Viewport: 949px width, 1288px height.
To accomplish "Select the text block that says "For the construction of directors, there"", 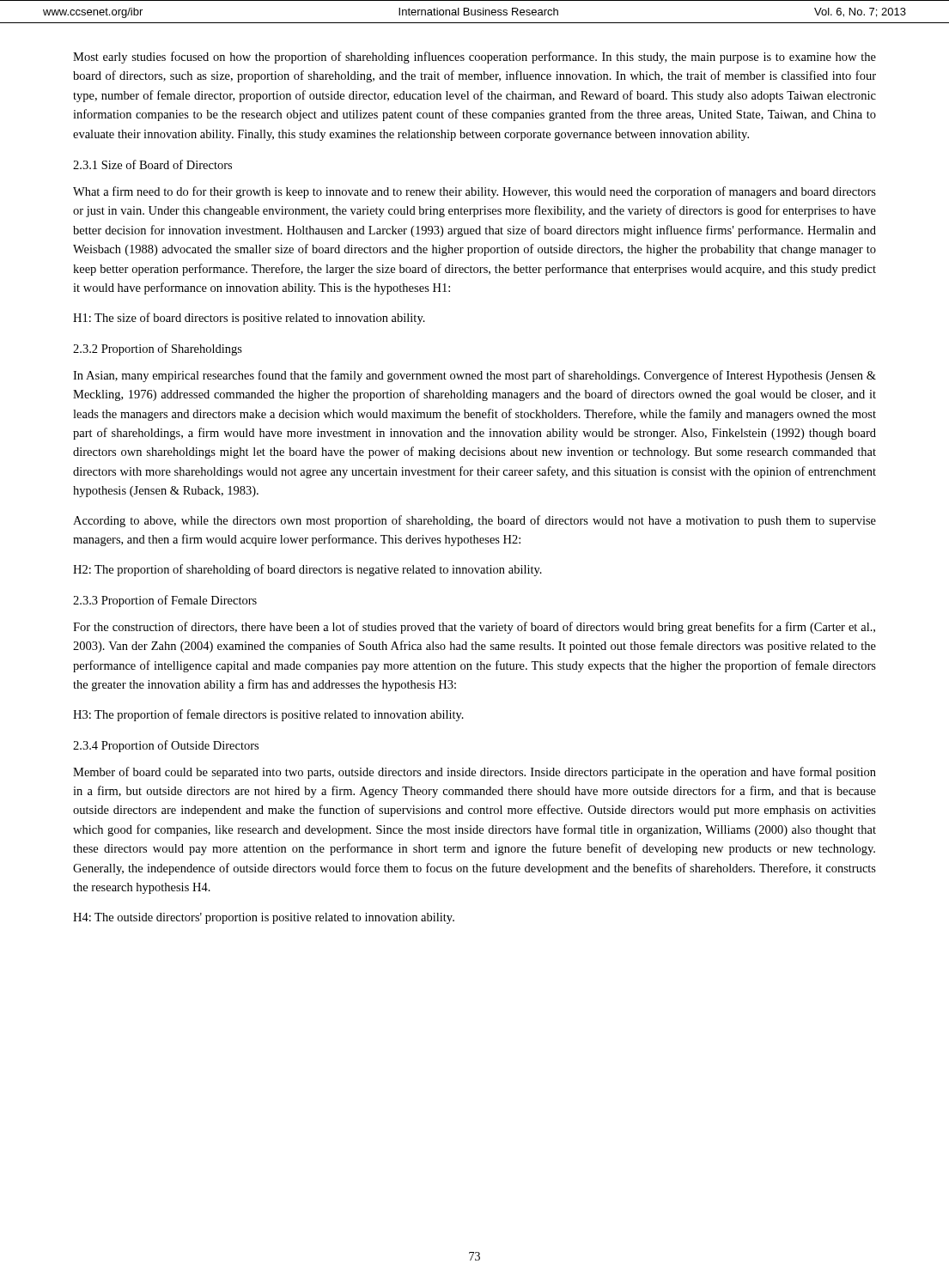I will [x=474, y=656].
